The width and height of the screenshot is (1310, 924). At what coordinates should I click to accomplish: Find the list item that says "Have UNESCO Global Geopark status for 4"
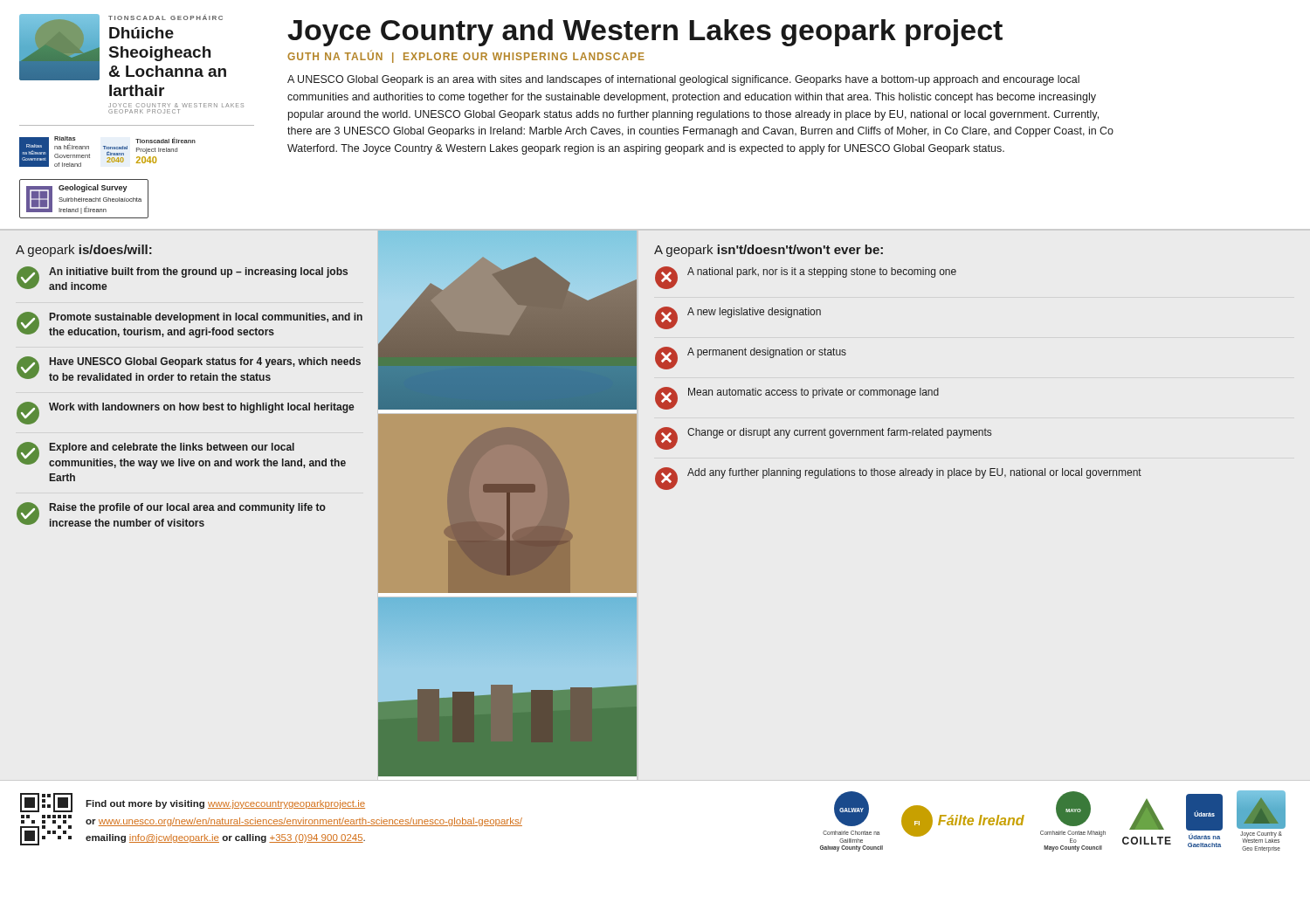click(189, 370)
